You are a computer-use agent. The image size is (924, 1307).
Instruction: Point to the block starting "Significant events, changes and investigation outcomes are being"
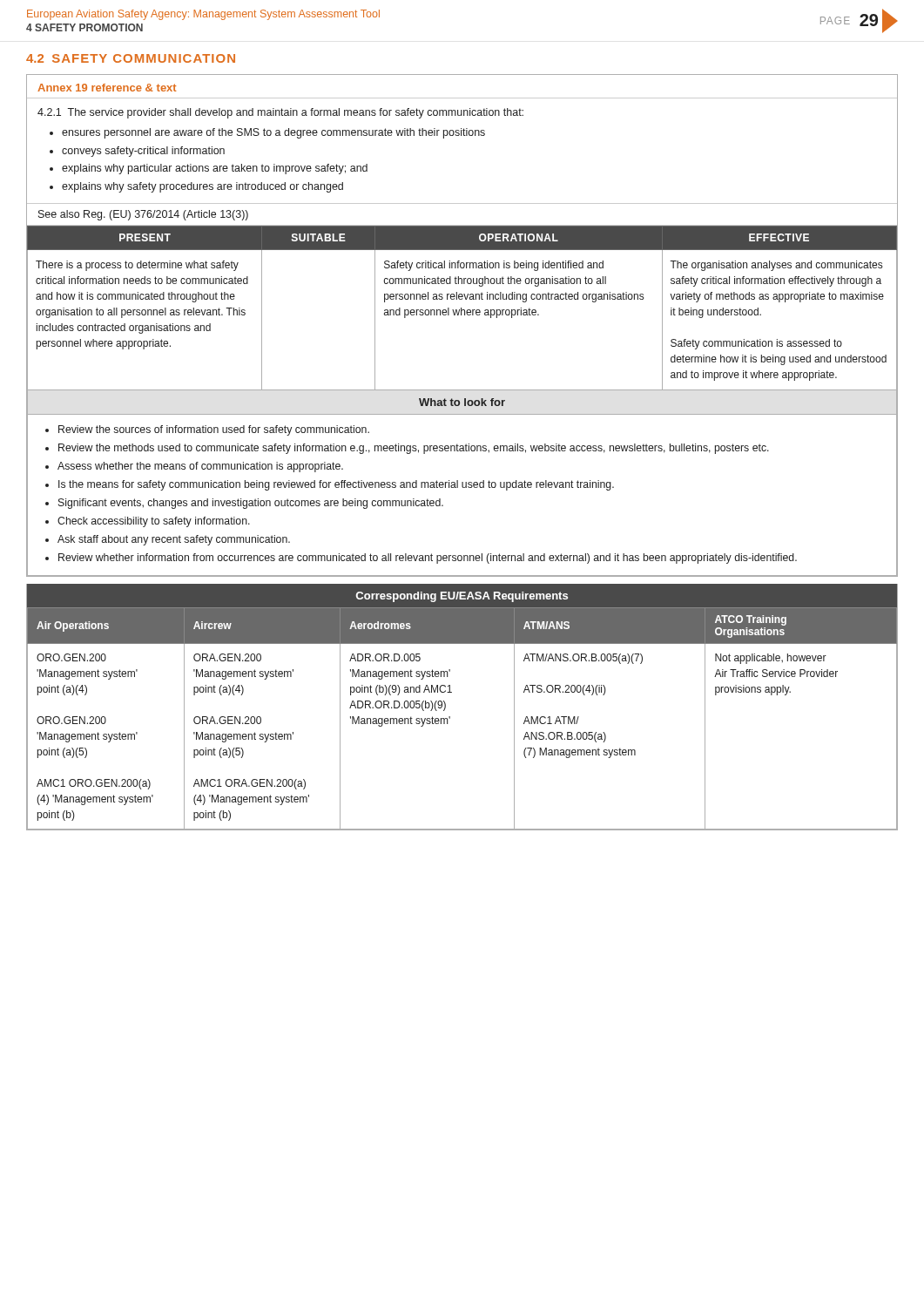[251, 503]
